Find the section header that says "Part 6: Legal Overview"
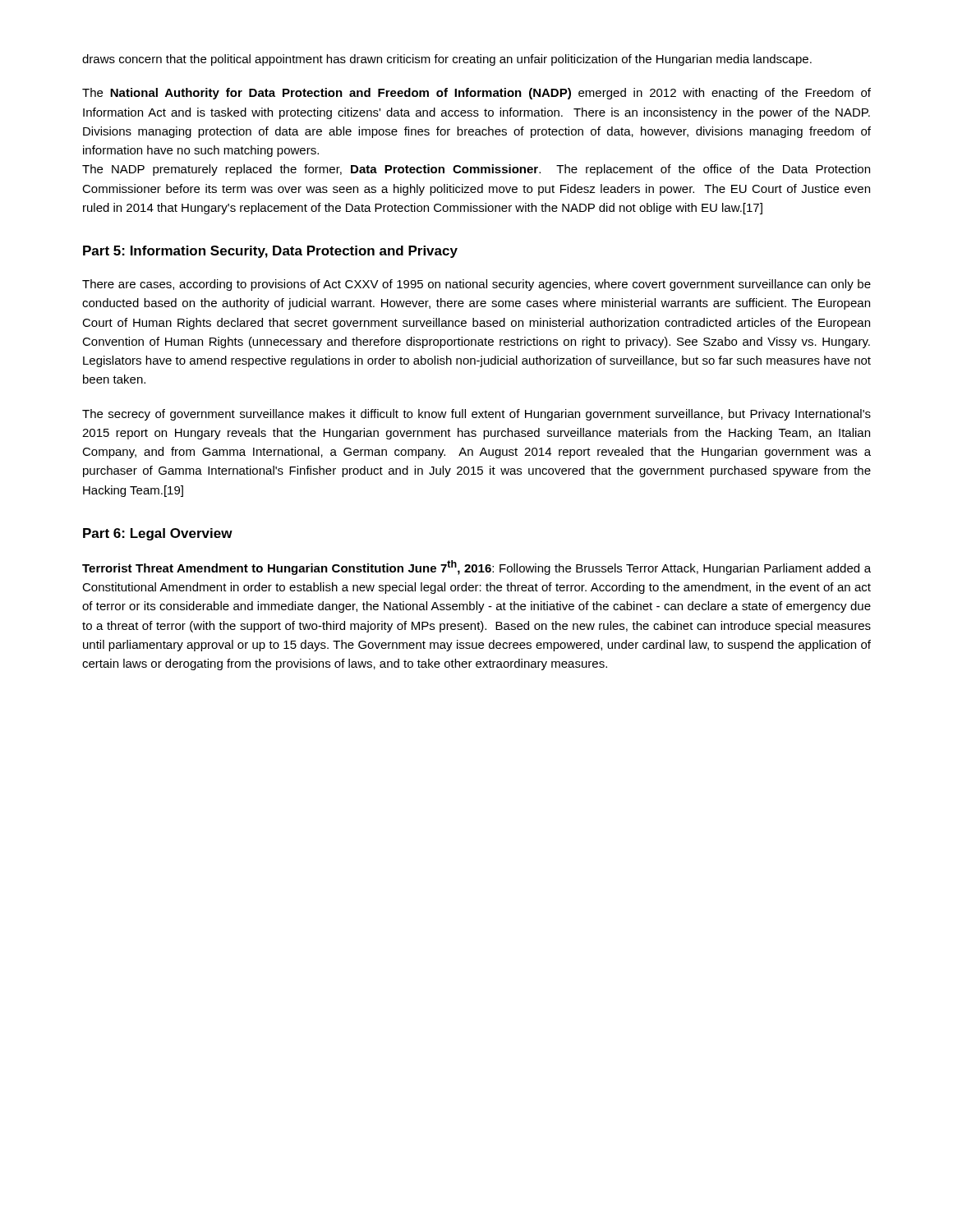953x1232 pixels. [x=157, y=533]
